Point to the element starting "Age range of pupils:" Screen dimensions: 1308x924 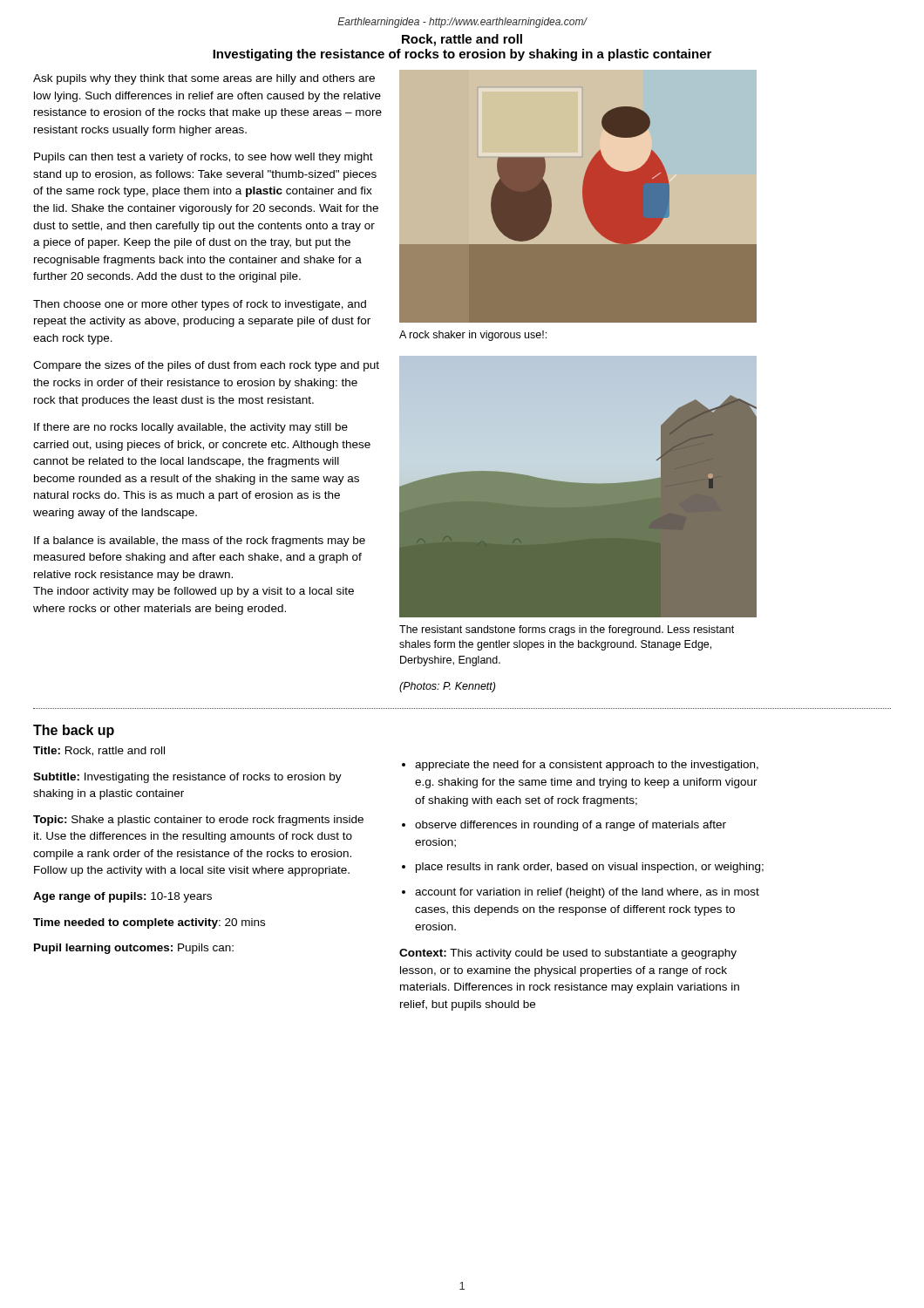(203, 896)
